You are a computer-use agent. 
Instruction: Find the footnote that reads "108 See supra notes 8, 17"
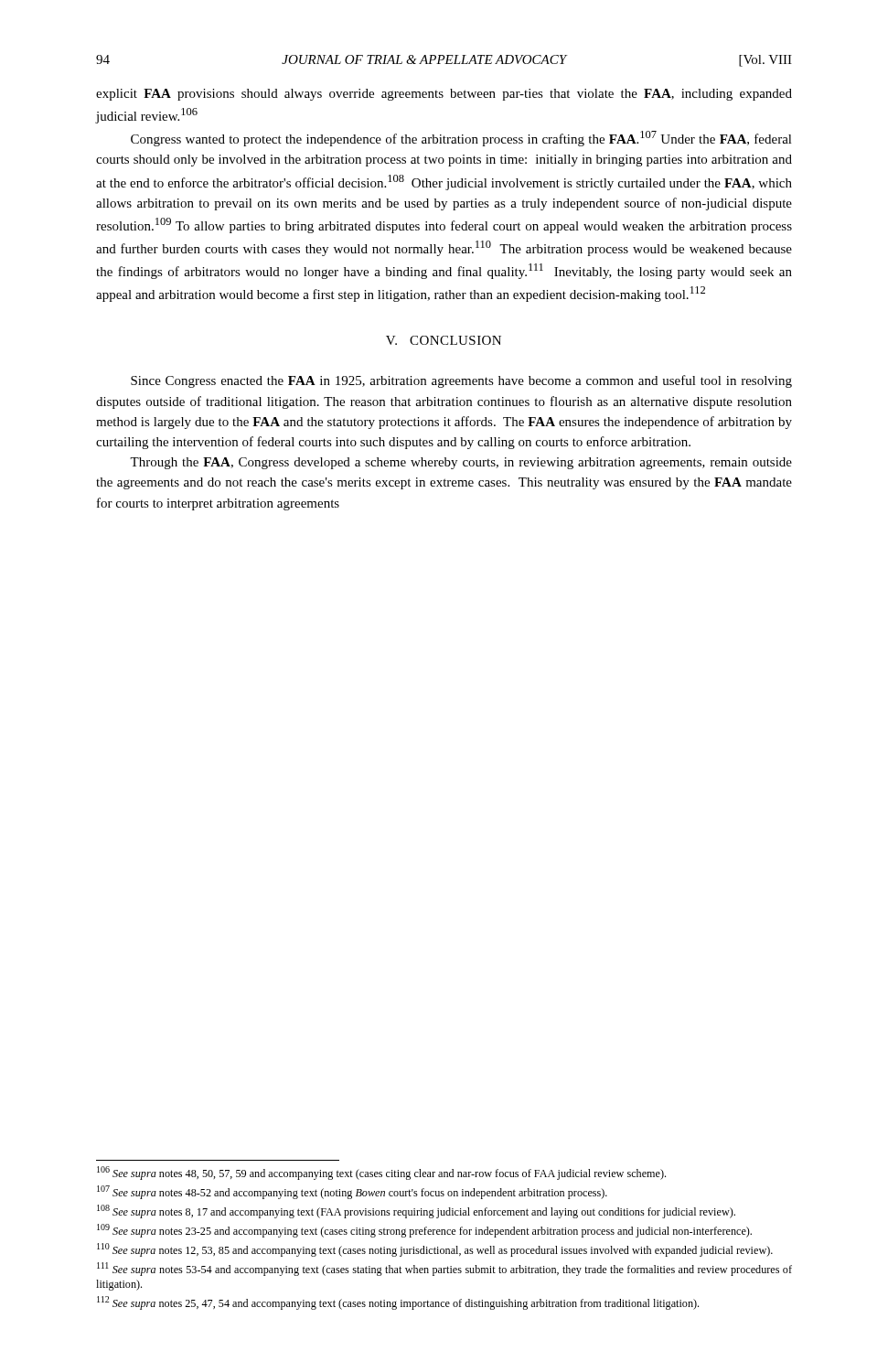click(416, 1211)
